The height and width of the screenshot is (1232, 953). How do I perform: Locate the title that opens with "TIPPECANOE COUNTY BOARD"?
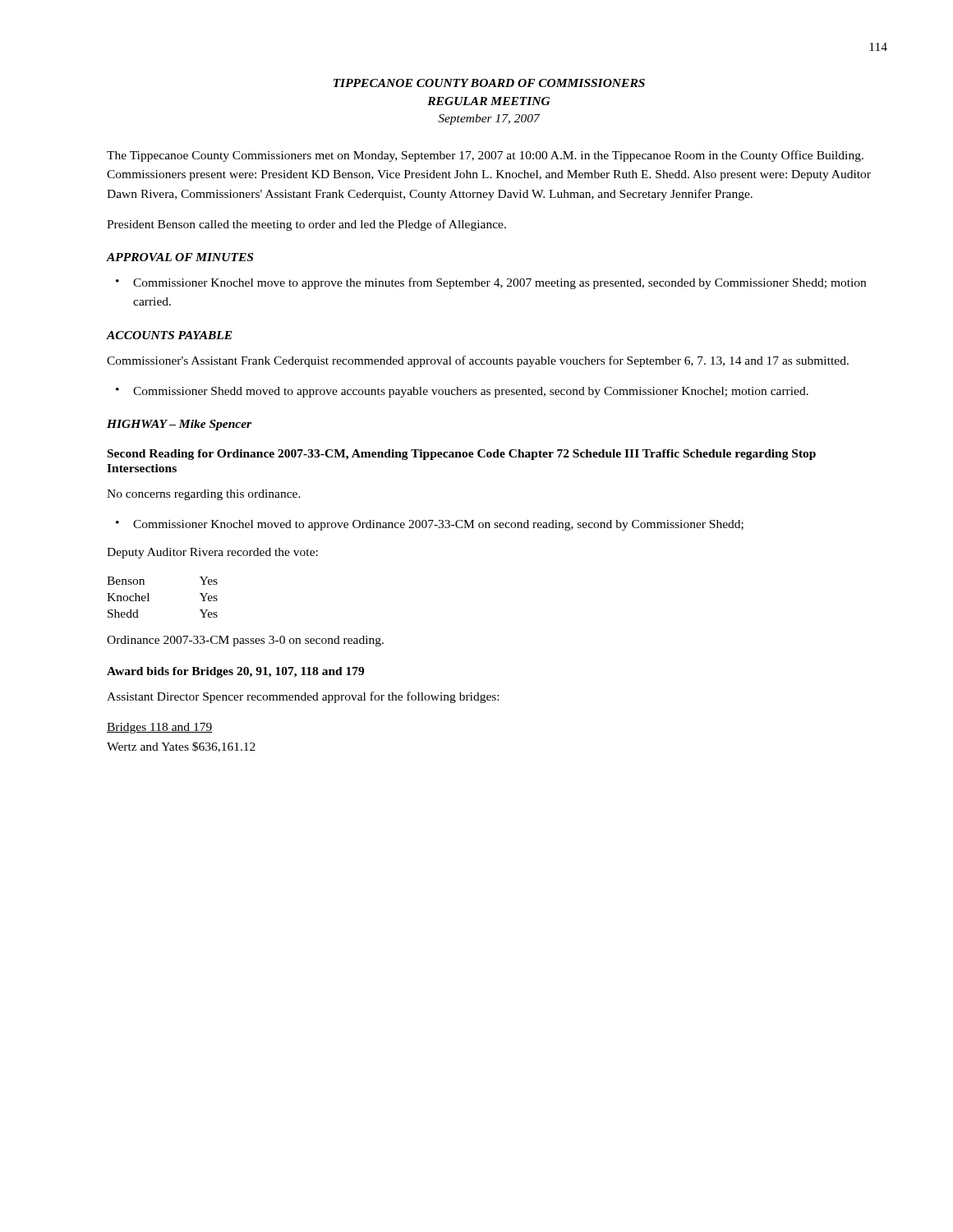pos(489,101)
